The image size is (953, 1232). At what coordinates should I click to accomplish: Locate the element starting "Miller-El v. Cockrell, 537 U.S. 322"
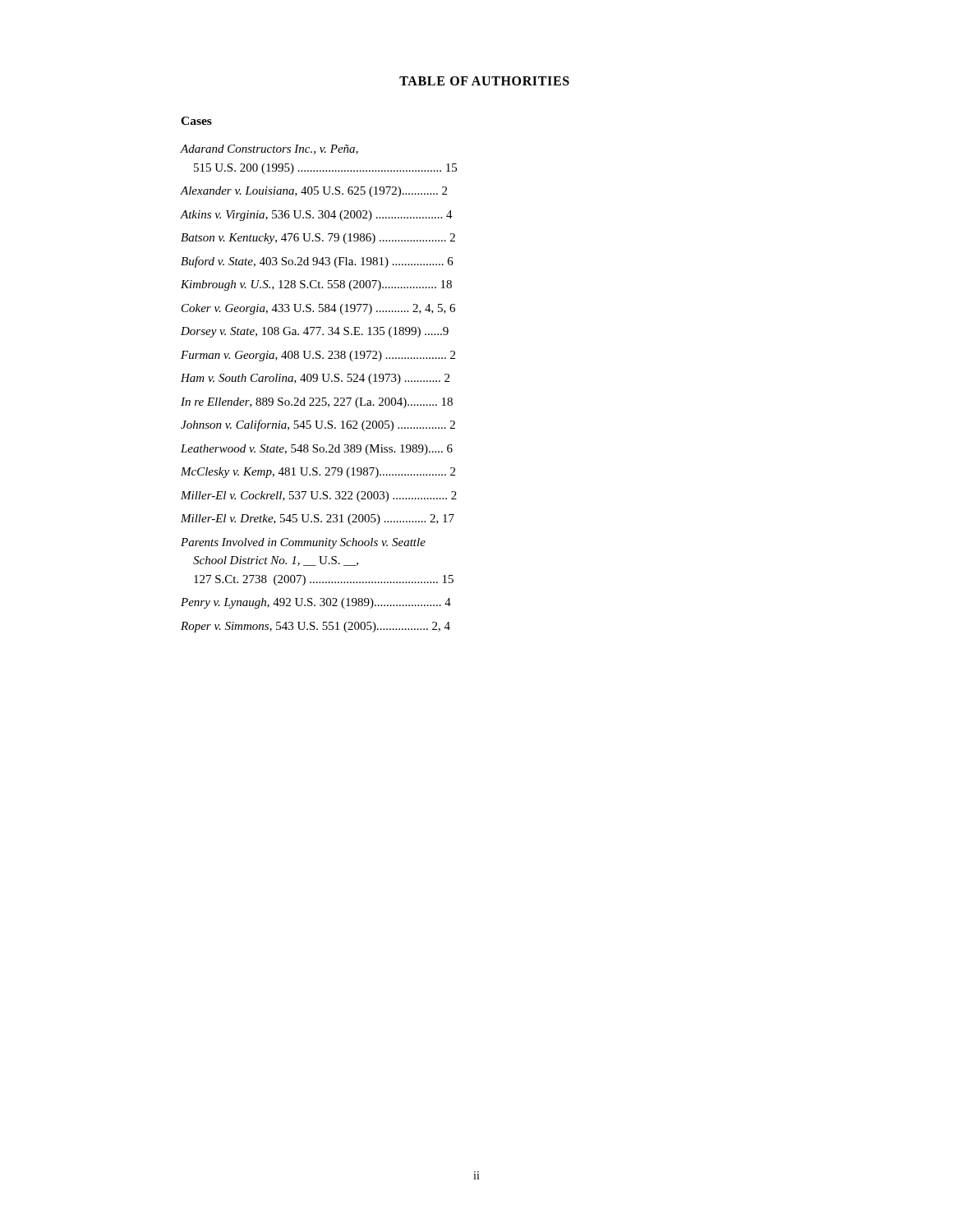click(319, 495)
